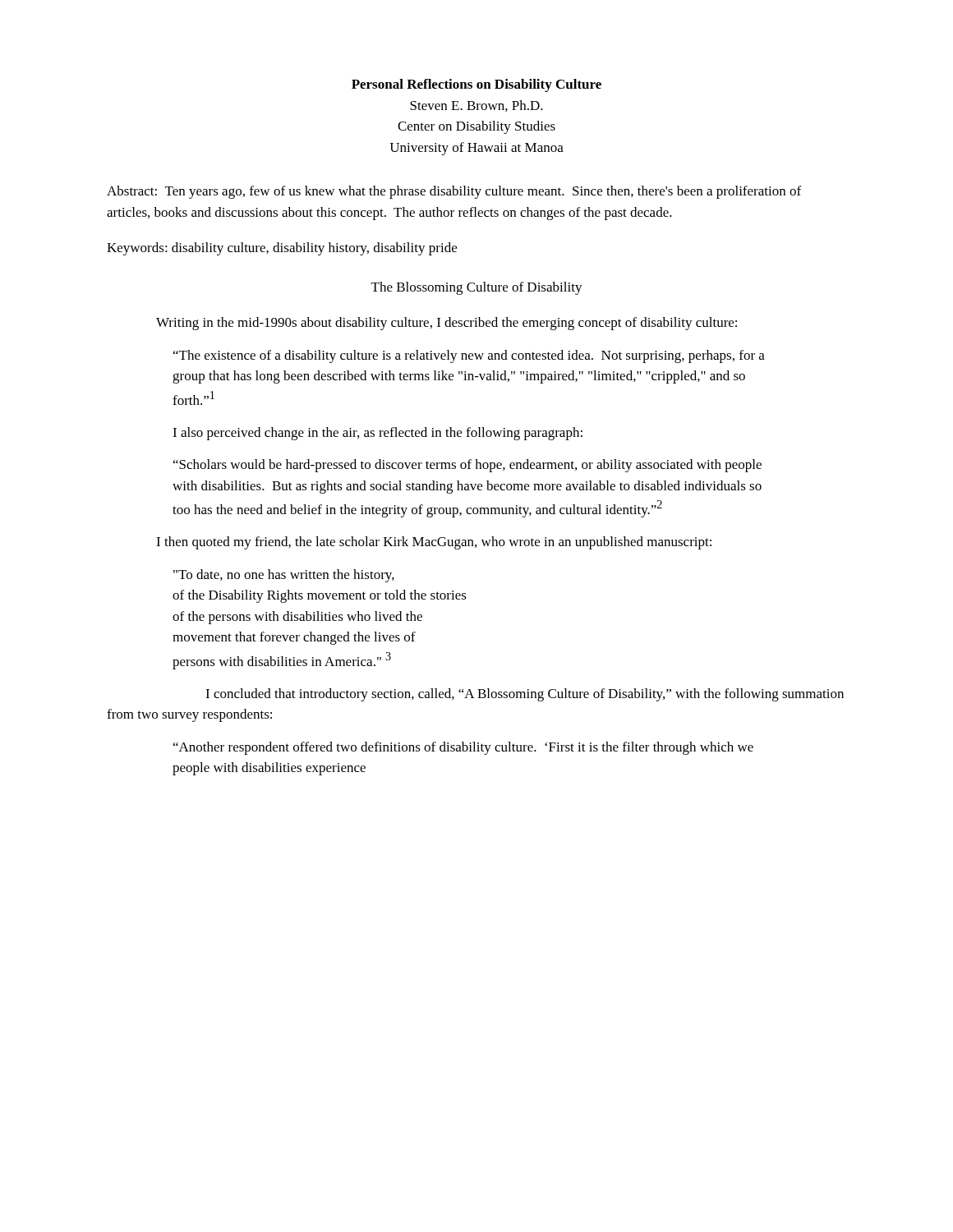Navigate to the text starting "“Scholars would be hard-pressed to discover"
Viewport: 953px width, 1232px height.
[x=467, y=487]
